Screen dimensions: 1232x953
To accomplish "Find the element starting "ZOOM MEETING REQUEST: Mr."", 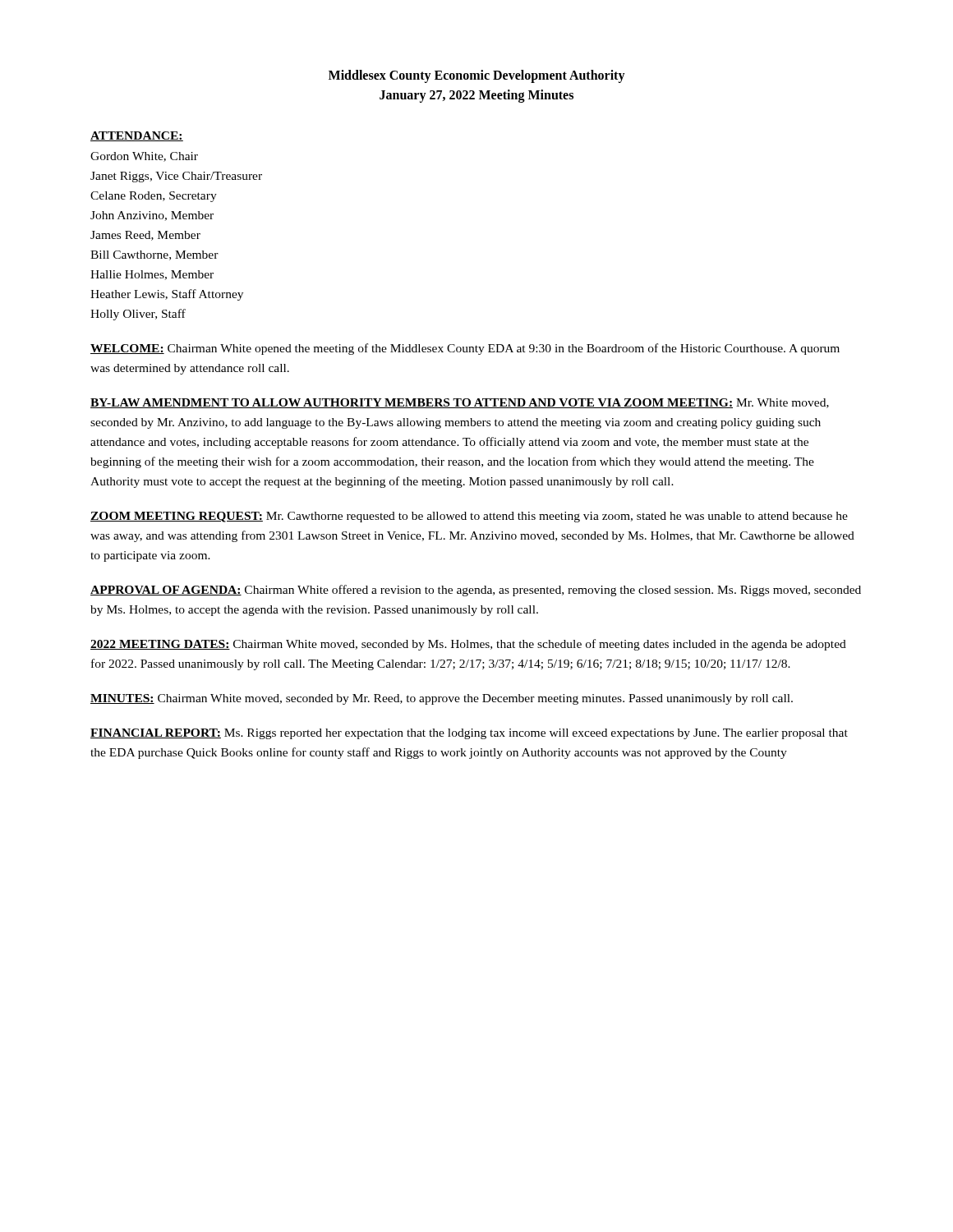I will (476, 536).
